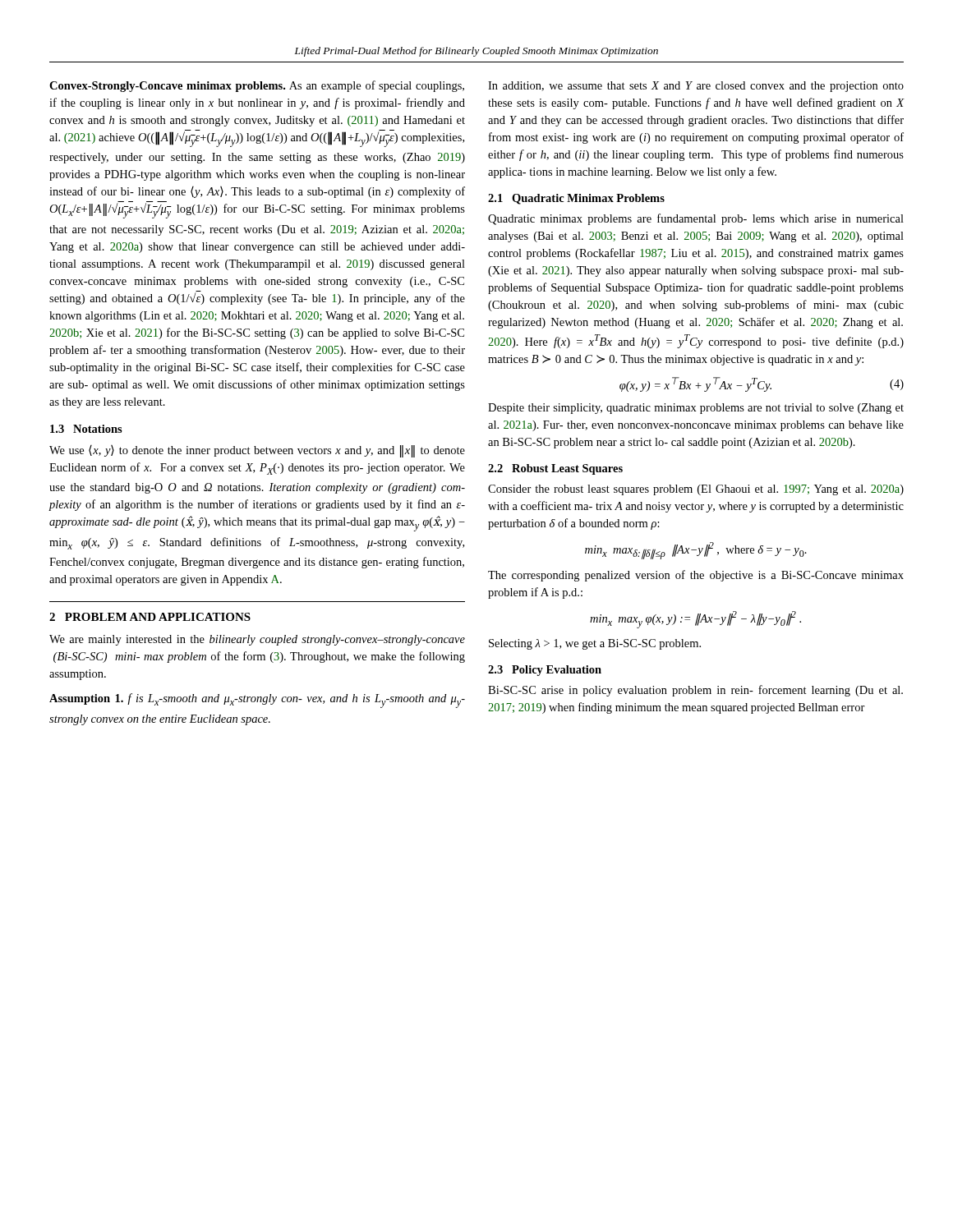The height and width of the screenshot is (1232, 953).
Task: Click on the text block that reads "The corresponding penalized version of the objective is"
Action: tap(696, 584)
